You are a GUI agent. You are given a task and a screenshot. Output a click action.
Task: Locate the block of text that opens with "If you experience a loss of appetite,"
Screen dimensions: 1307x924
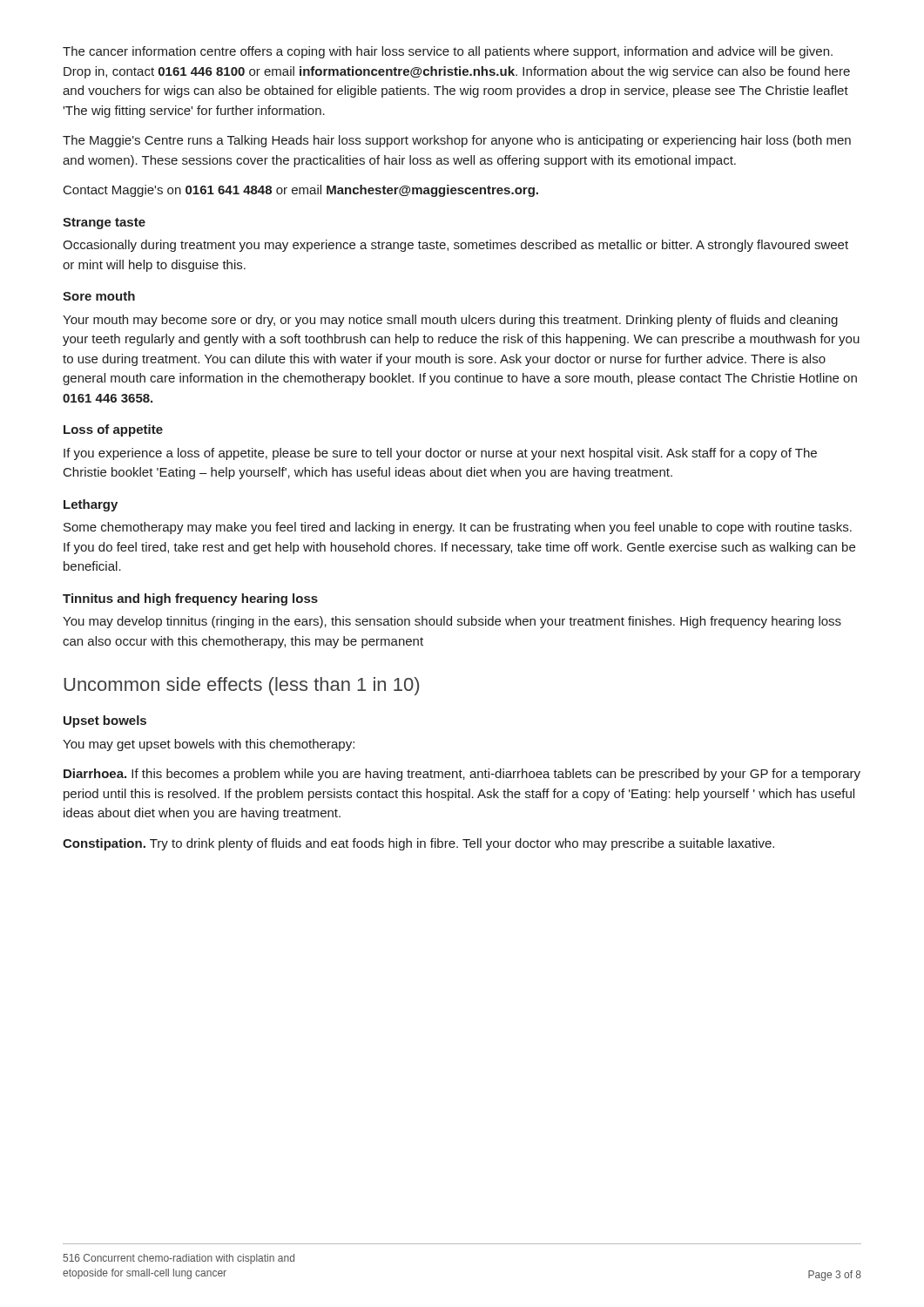pyautogui.click(x=462, y=463)
